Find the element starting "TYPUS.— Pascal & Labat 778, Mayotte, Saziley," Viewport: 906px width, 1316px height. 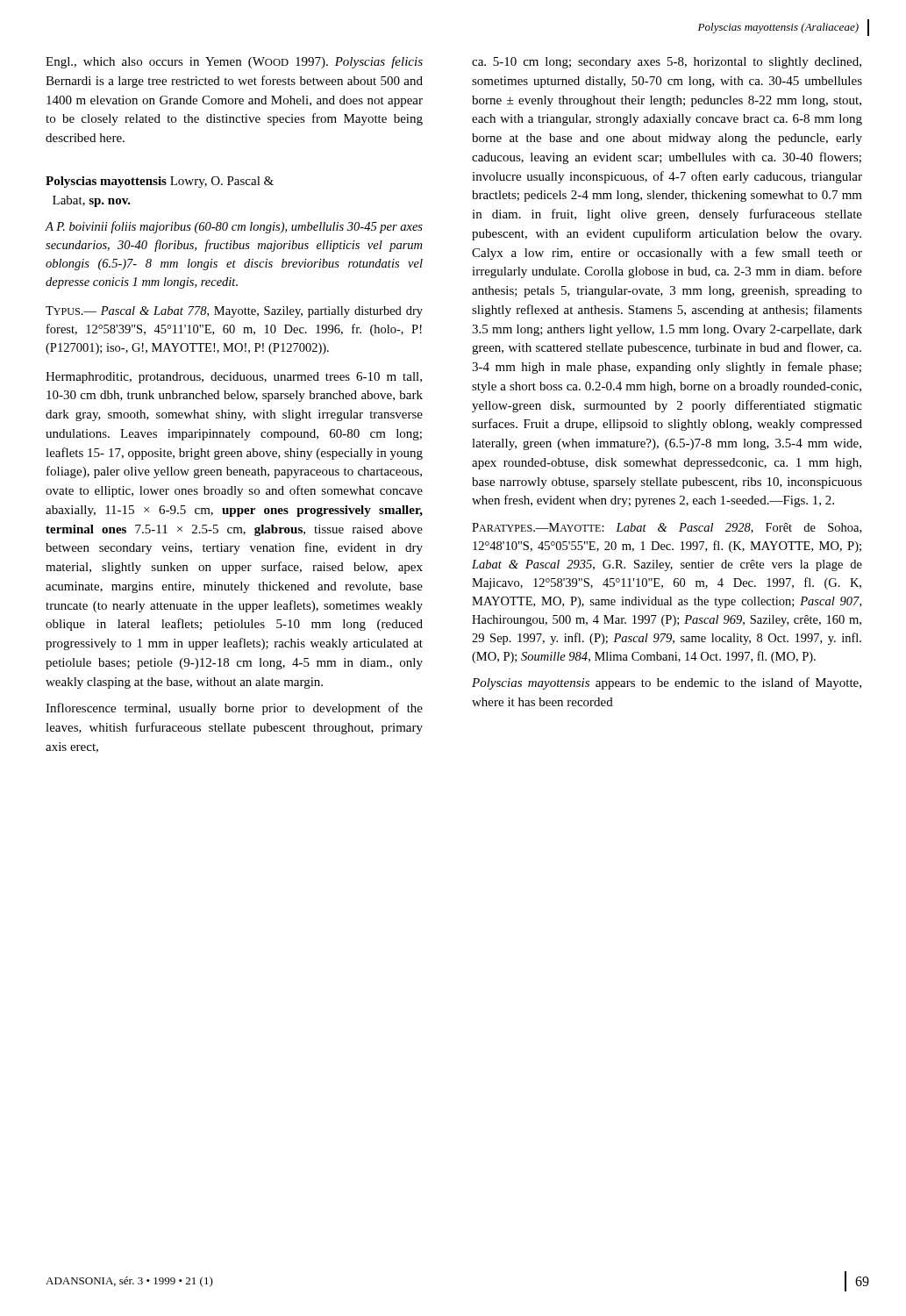(x=234, y=329)
